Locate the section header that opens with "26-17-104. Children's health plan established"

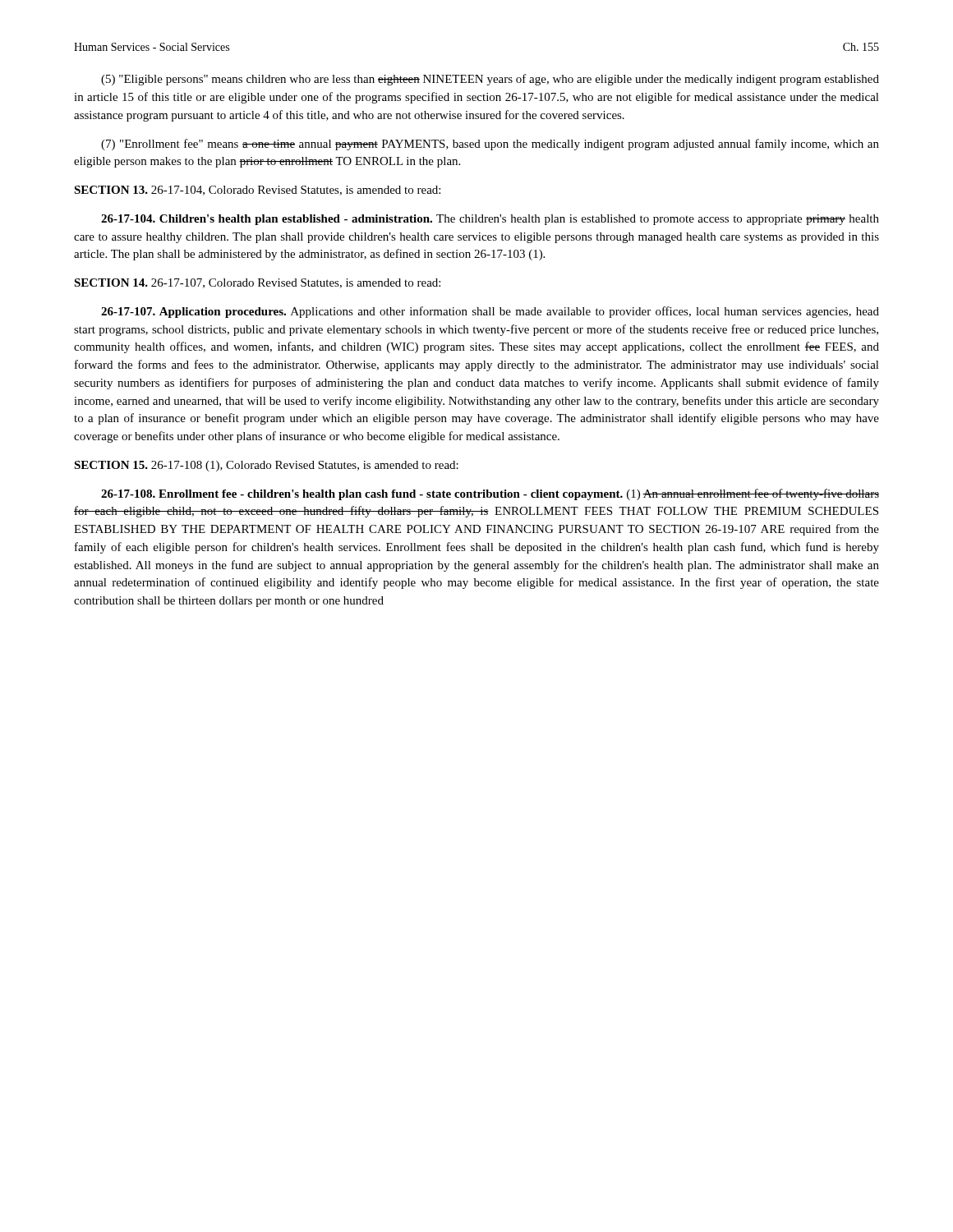pos(476,237)
